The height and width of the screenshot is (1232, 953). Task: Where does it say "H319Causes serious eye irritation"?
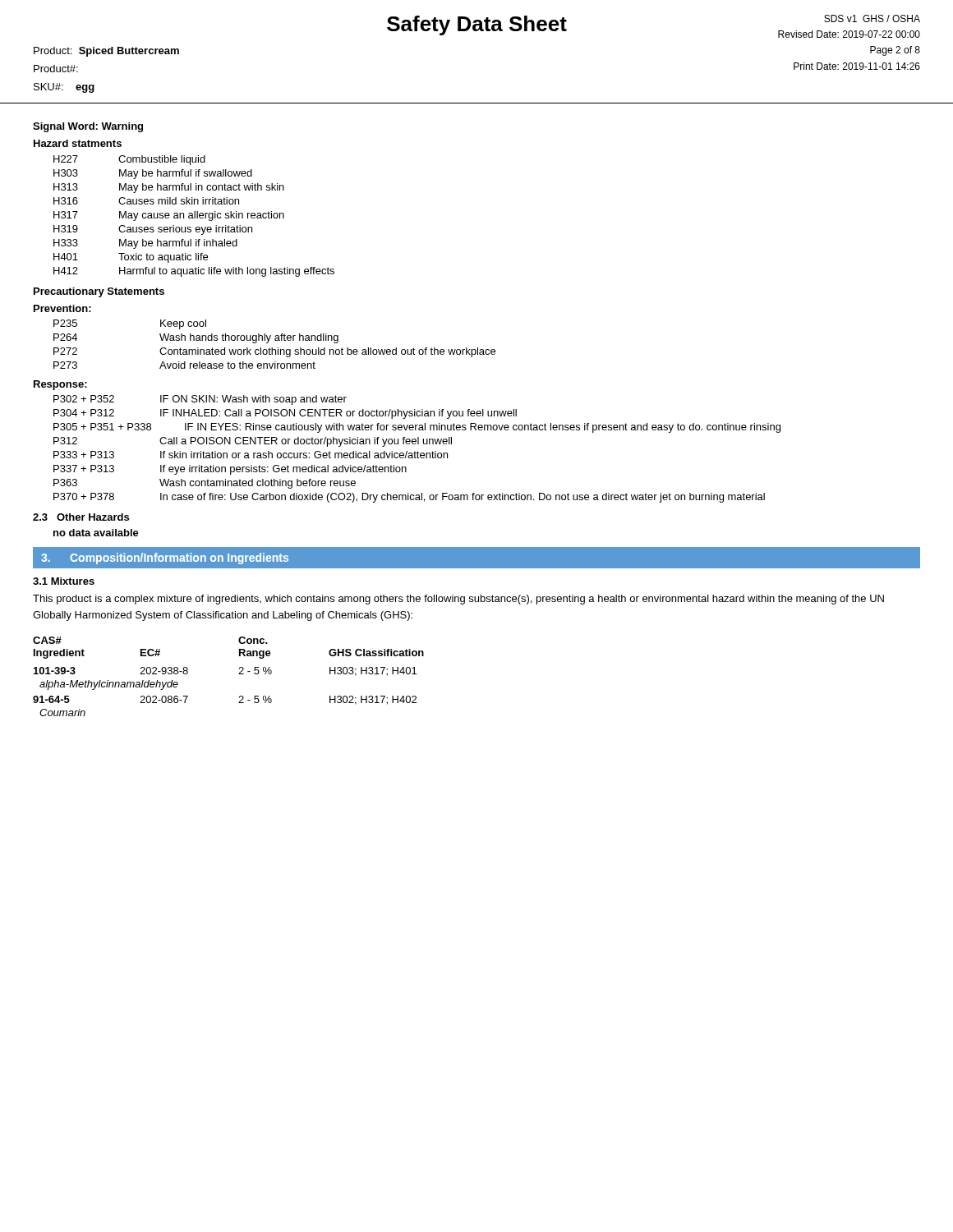[153, 230]
